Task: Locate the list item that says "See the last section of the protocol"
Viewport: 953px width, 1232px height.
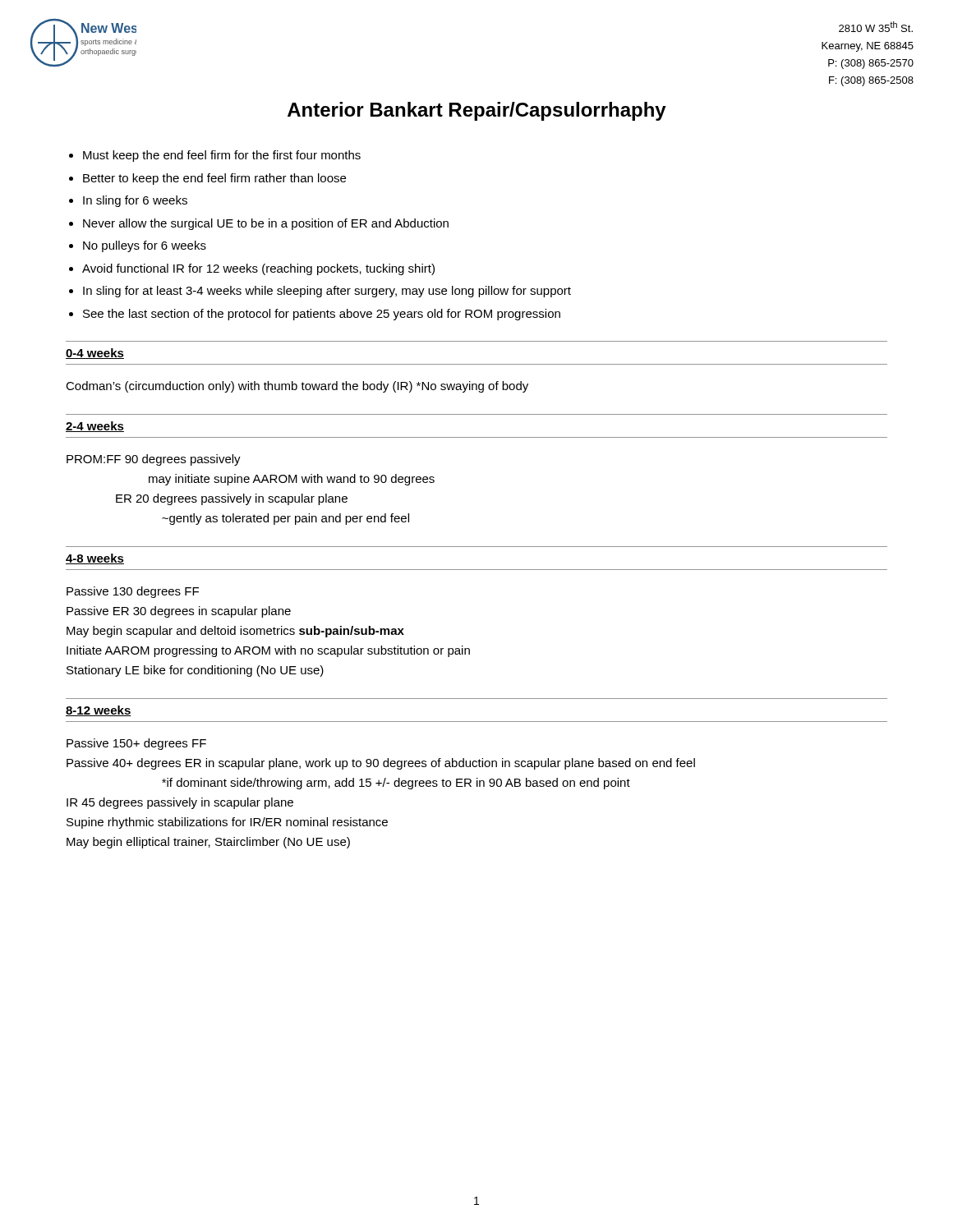Action: (x=322, y=313)
